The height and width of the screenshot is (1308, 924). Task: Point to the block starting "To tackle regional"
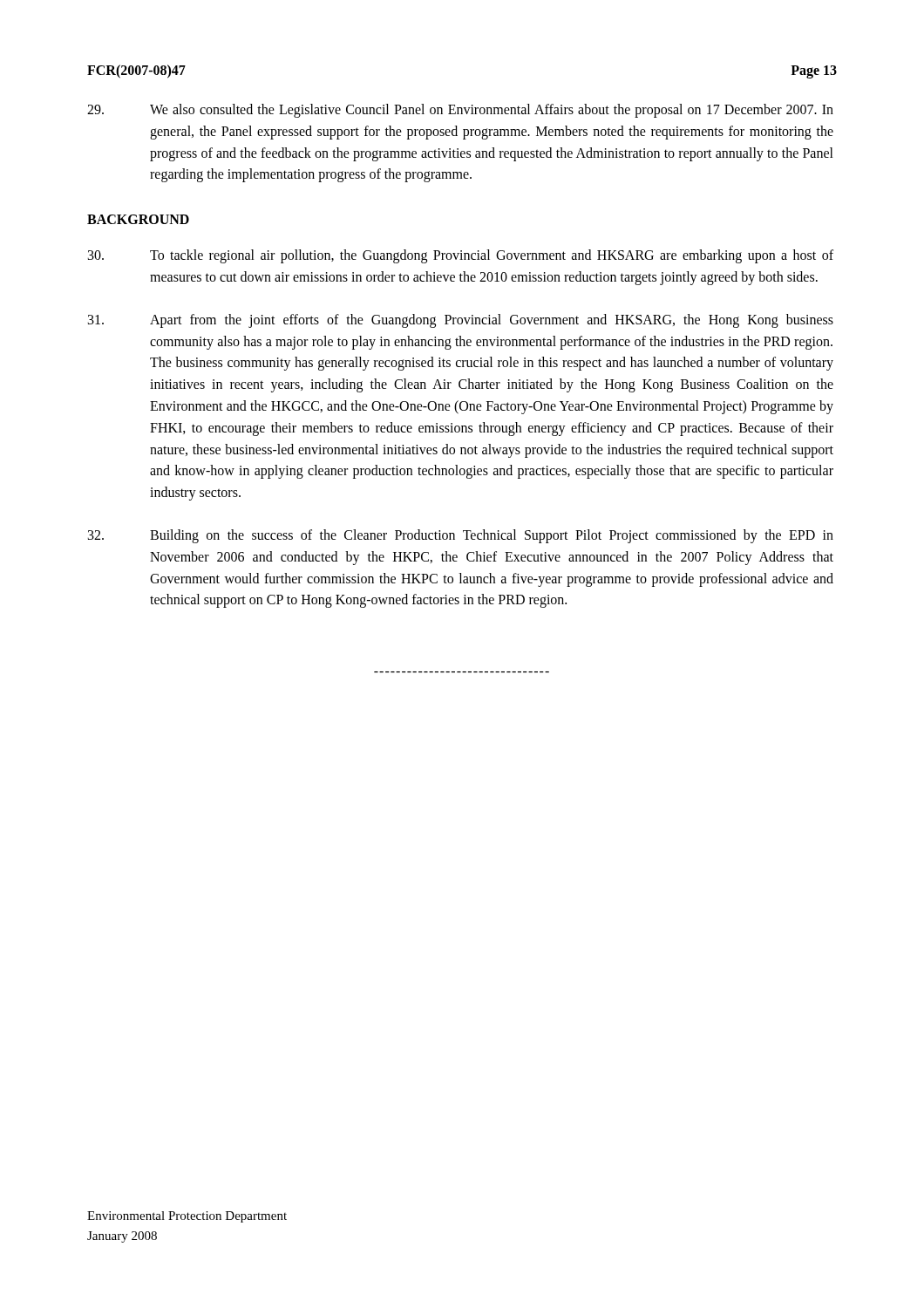pyautogui.click(x=460, y=267)
